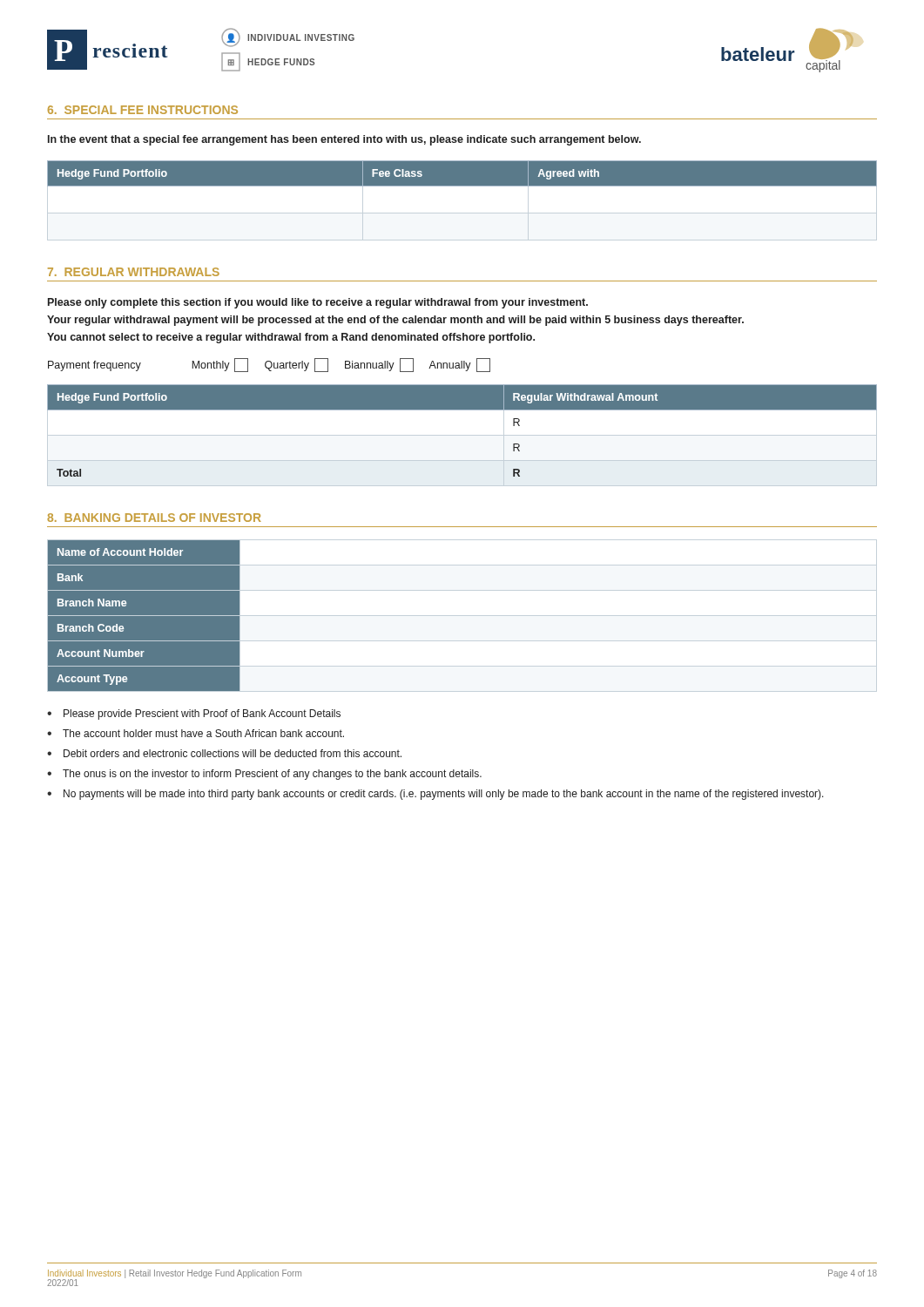Find the block starting "• Debit orders and electronic collections will"

(225, 753)
